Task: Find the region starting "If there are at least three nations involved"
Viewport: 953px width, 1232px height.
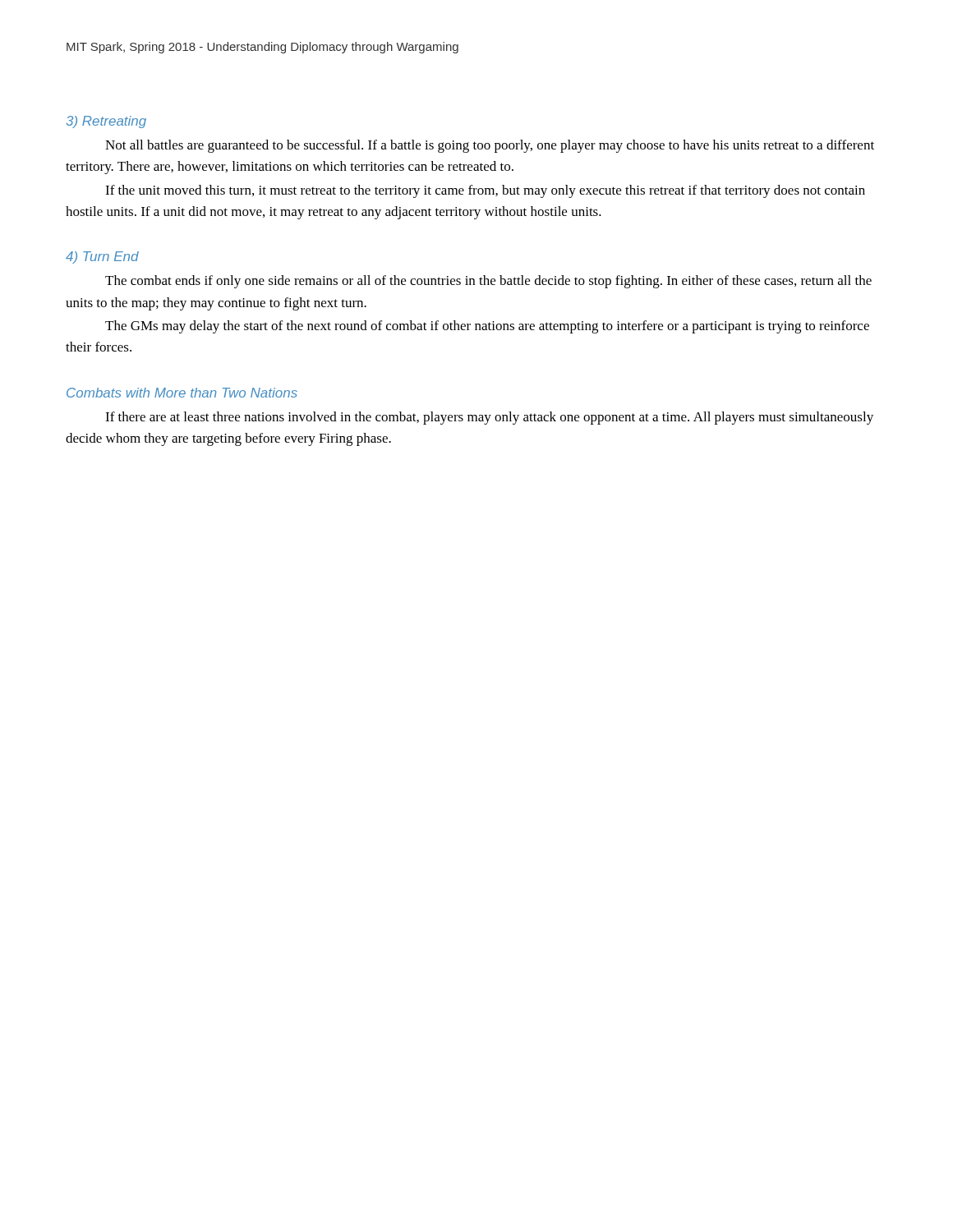Action: pyautogui.click(x=476, y=428)
